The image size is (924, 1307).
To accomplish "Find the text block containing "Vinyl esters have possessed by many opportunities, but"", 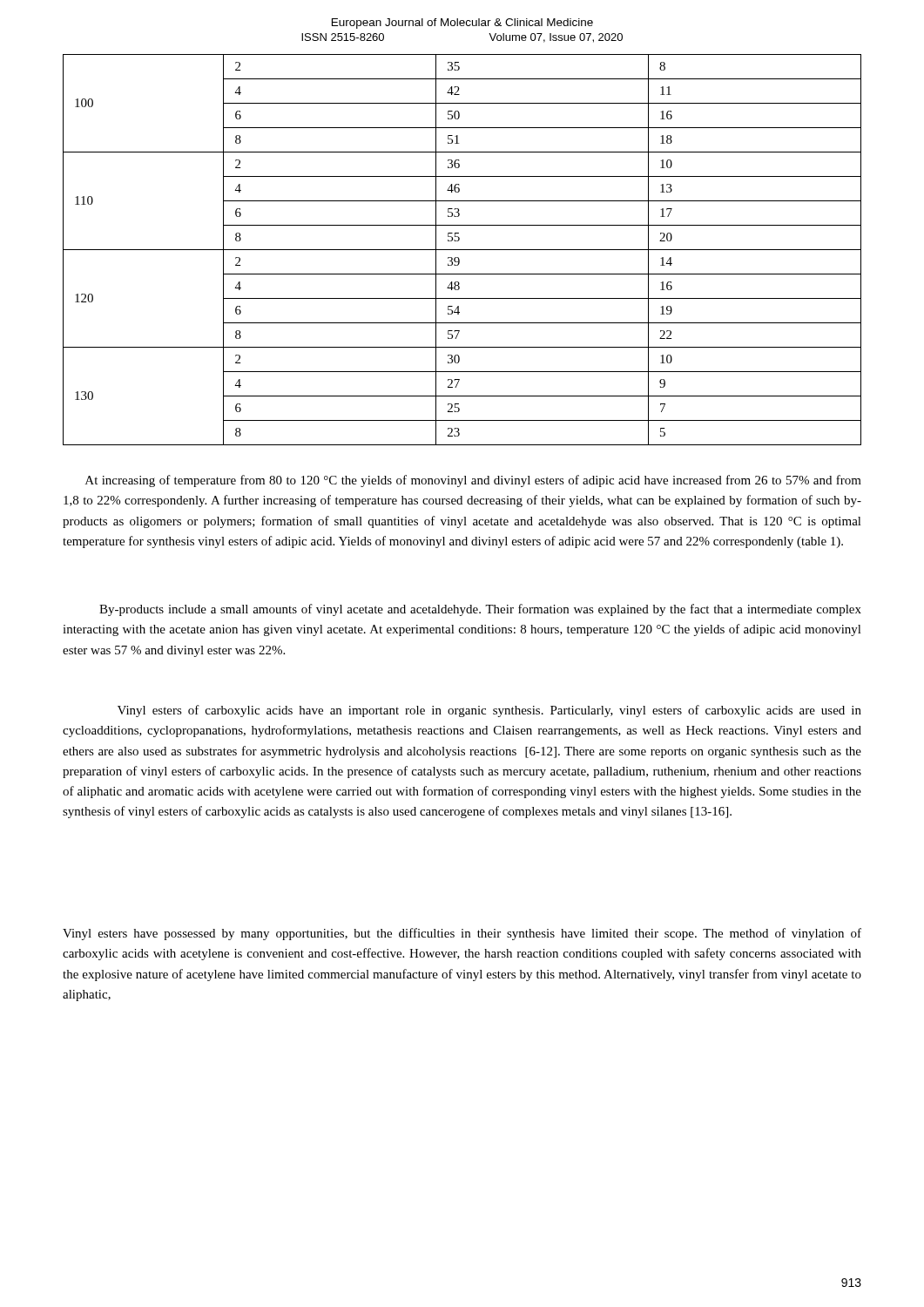I will click(462, 964).
